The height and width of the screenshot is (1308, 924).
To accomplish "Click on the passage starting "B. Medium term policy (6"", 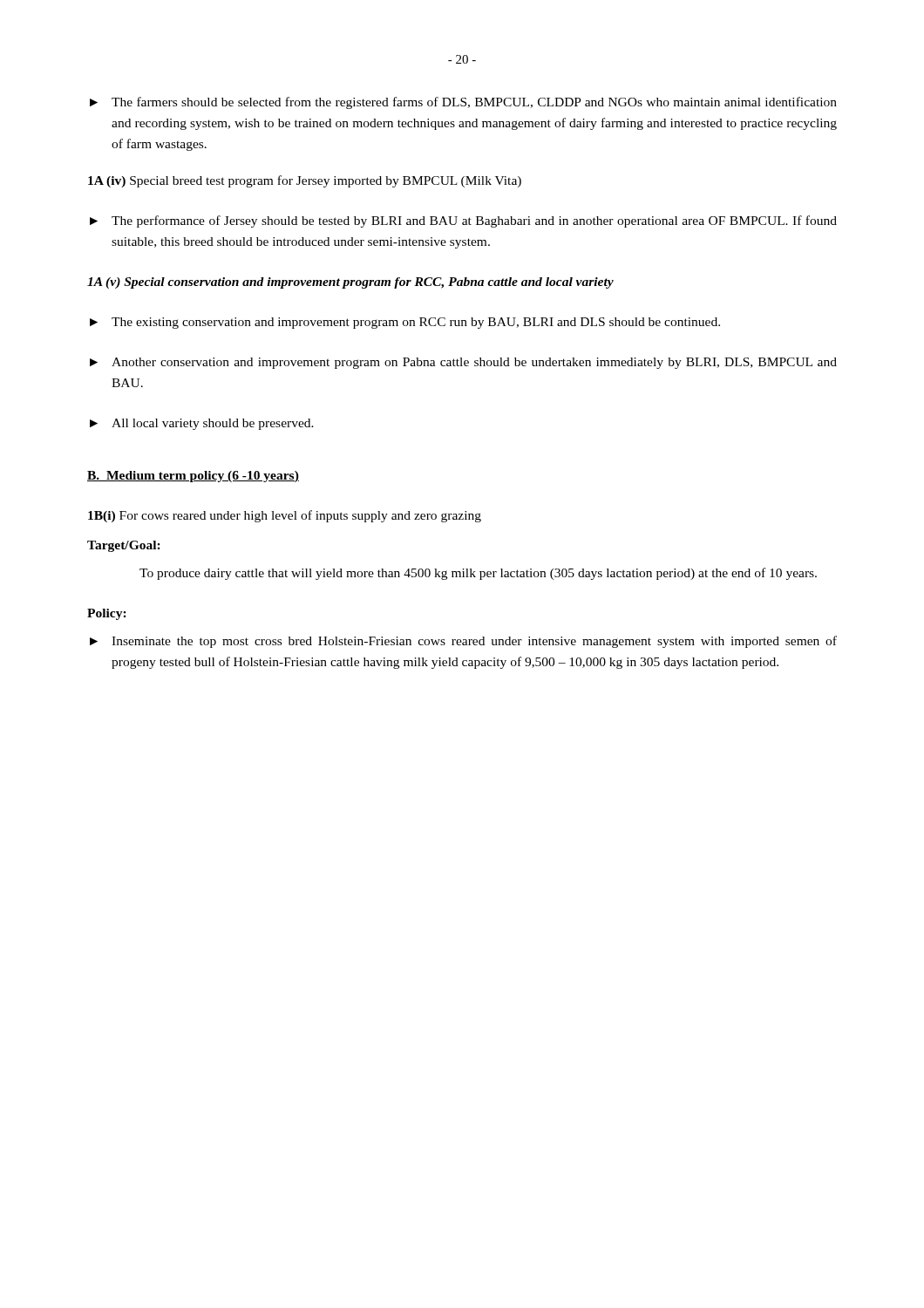I will pyautogui.click(x=193, y=475).
